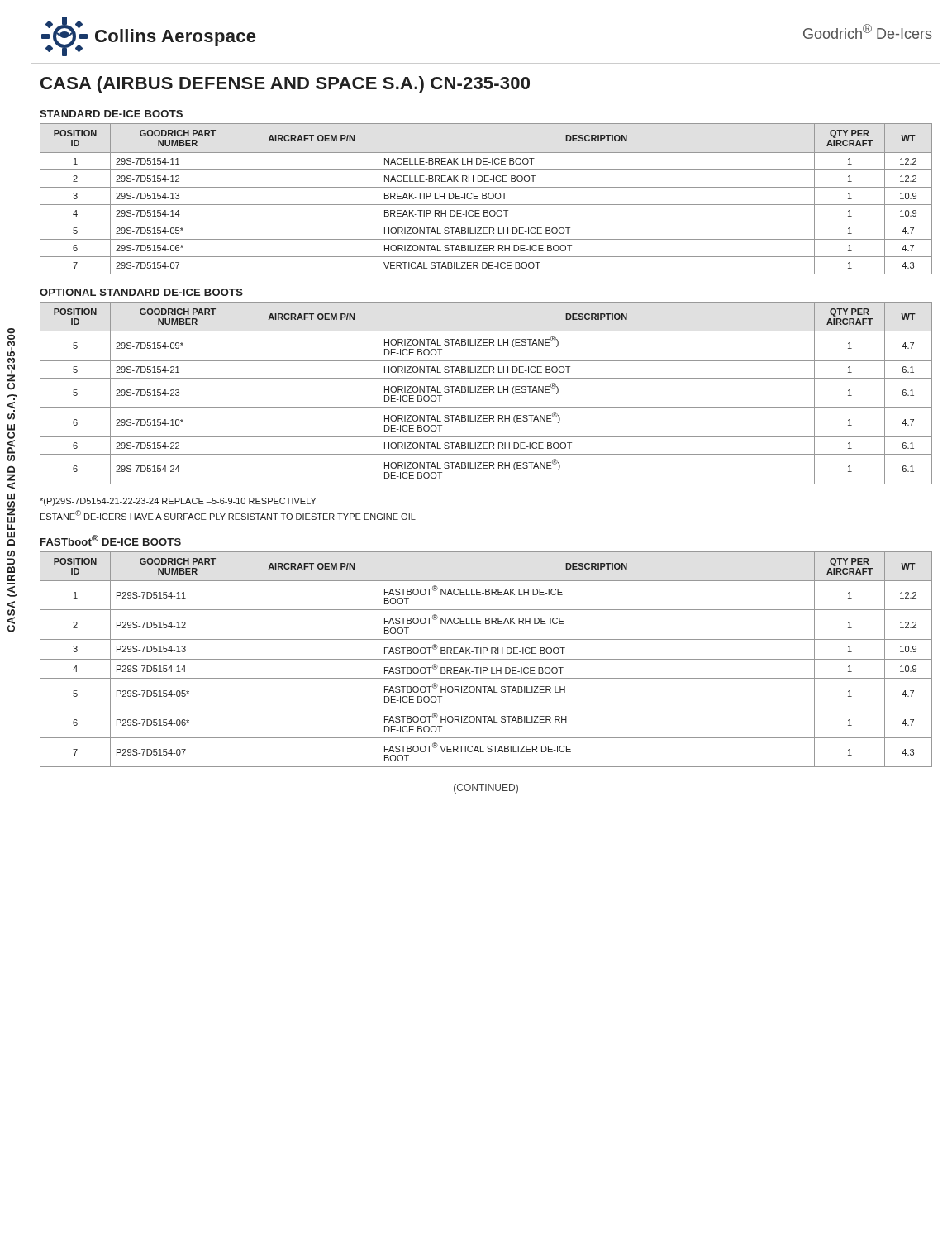Find the footnote that says "(P)29S-7D5154-21-22-23-24 REPLACE –5-6-9-10 RESPECTIVELY"
Screen dimensions: 1240x952
pos(178,501)
